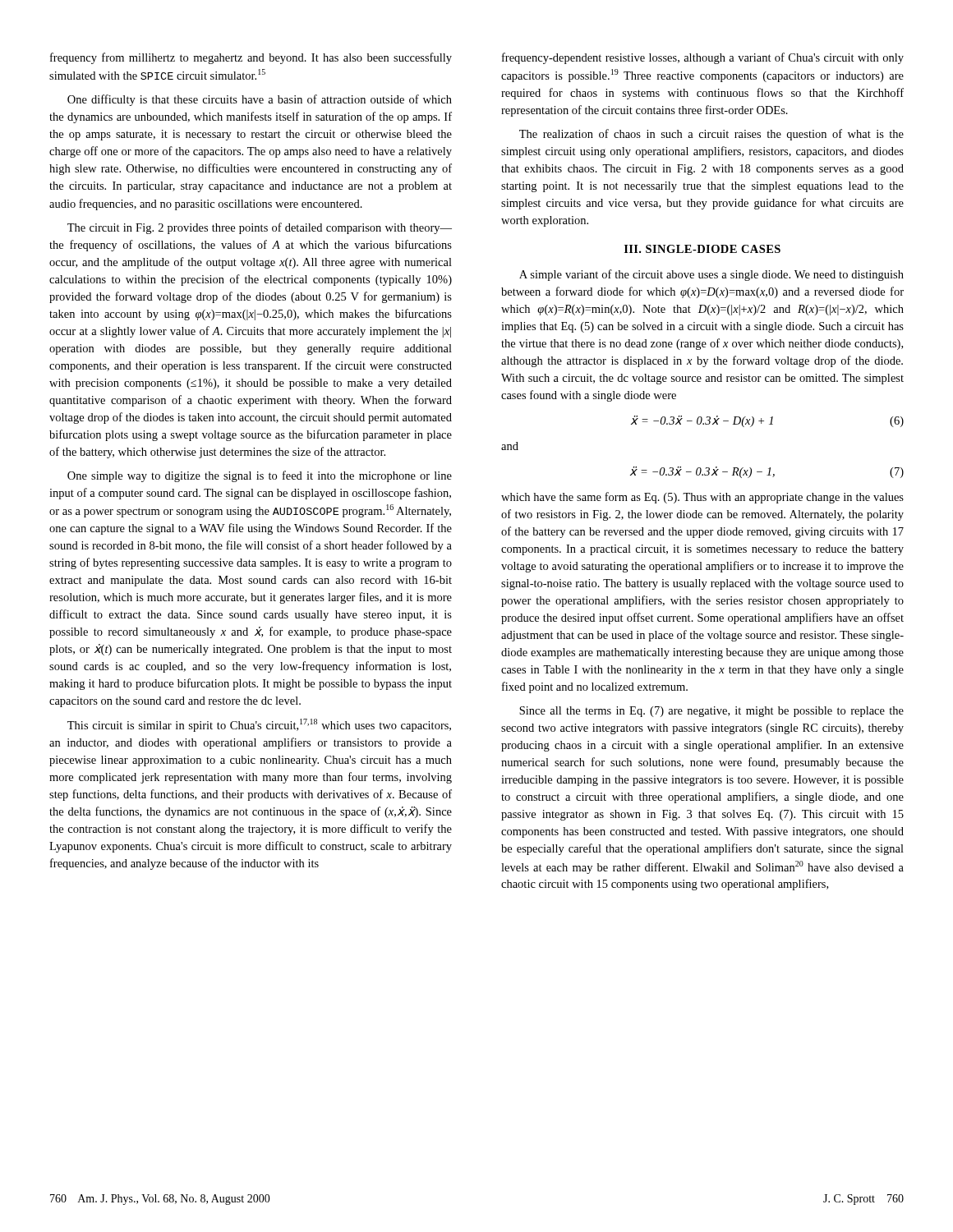The height and width of the screenshot is (1232, 953).
Task: Find the block on this page that starts "which have the same form as Eq. (5)."
Action: [702, 498]
